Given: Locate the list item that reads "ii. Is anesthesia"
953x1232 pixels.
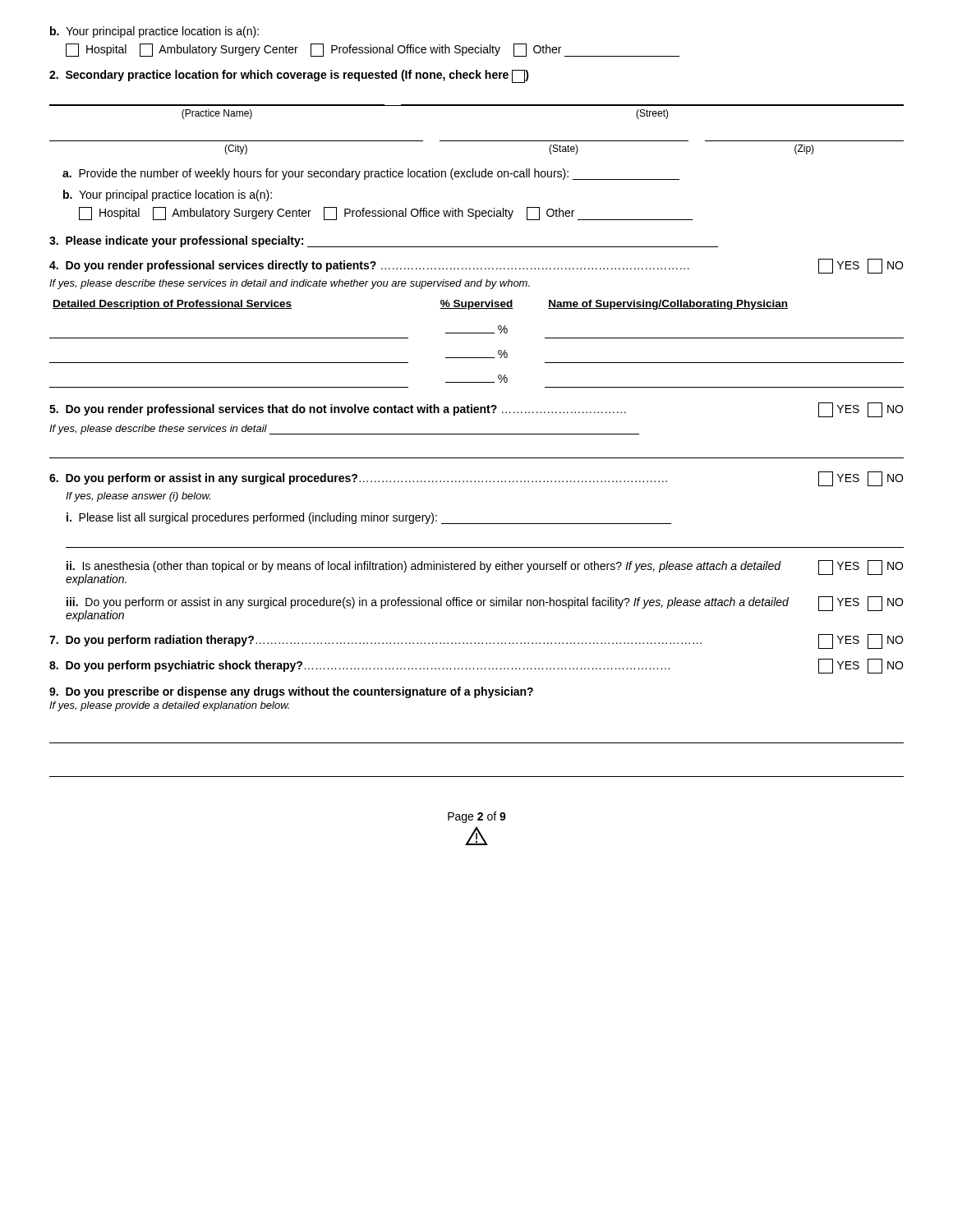Looking at the screenshot, I should coord(485,573).
